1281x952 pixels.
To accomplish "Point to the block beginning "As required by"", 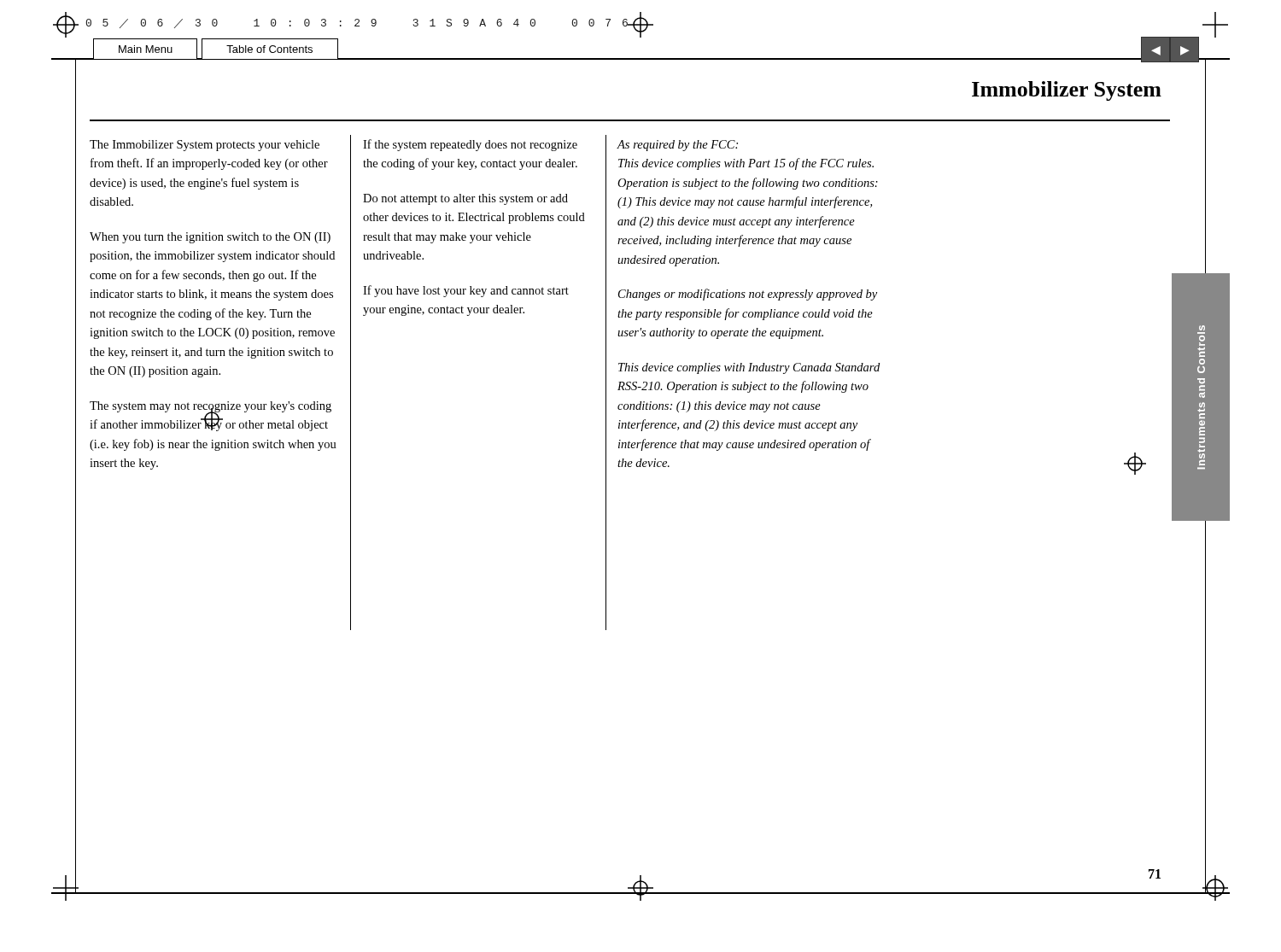I will pos(750,304).
